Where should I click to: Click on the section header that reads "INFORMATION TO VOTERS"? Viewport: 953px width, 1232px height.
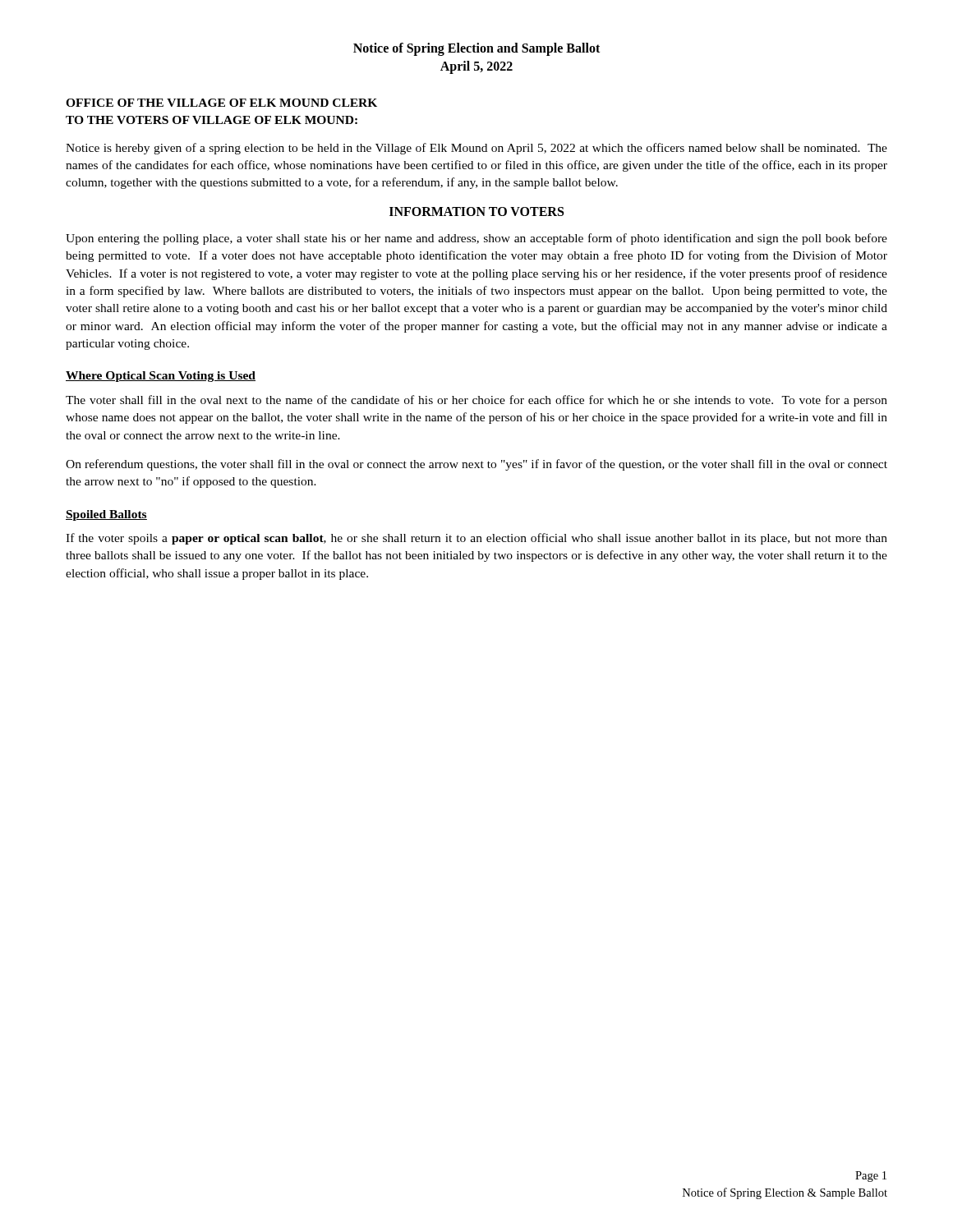(x=476, y=211)
